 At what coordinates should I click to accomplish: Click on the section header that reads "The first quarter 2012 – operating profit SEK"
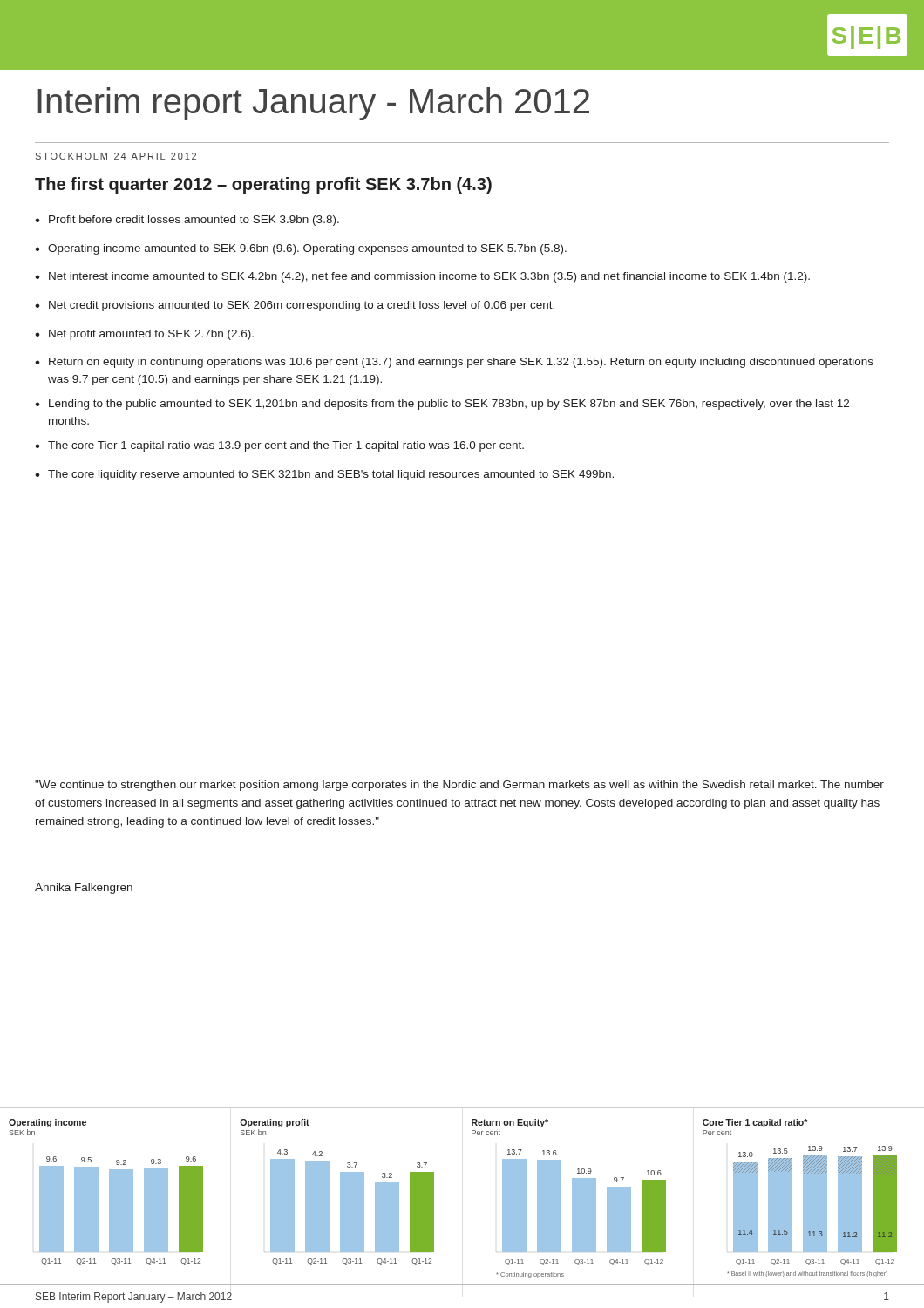(462, 184)
